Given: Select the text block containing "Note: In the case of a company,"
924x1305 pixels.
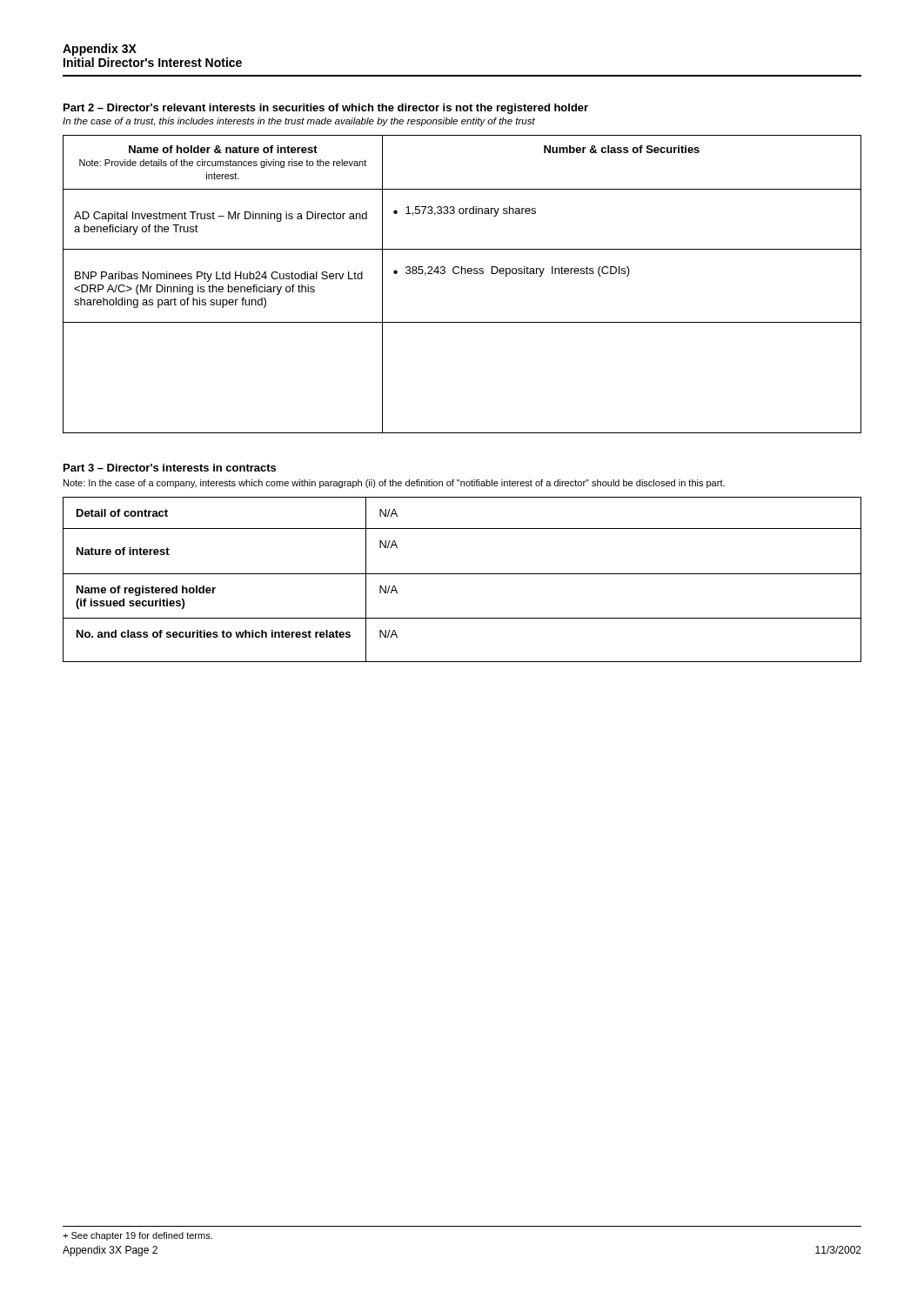Looking at the screenshot, I should tap(394, 483).
